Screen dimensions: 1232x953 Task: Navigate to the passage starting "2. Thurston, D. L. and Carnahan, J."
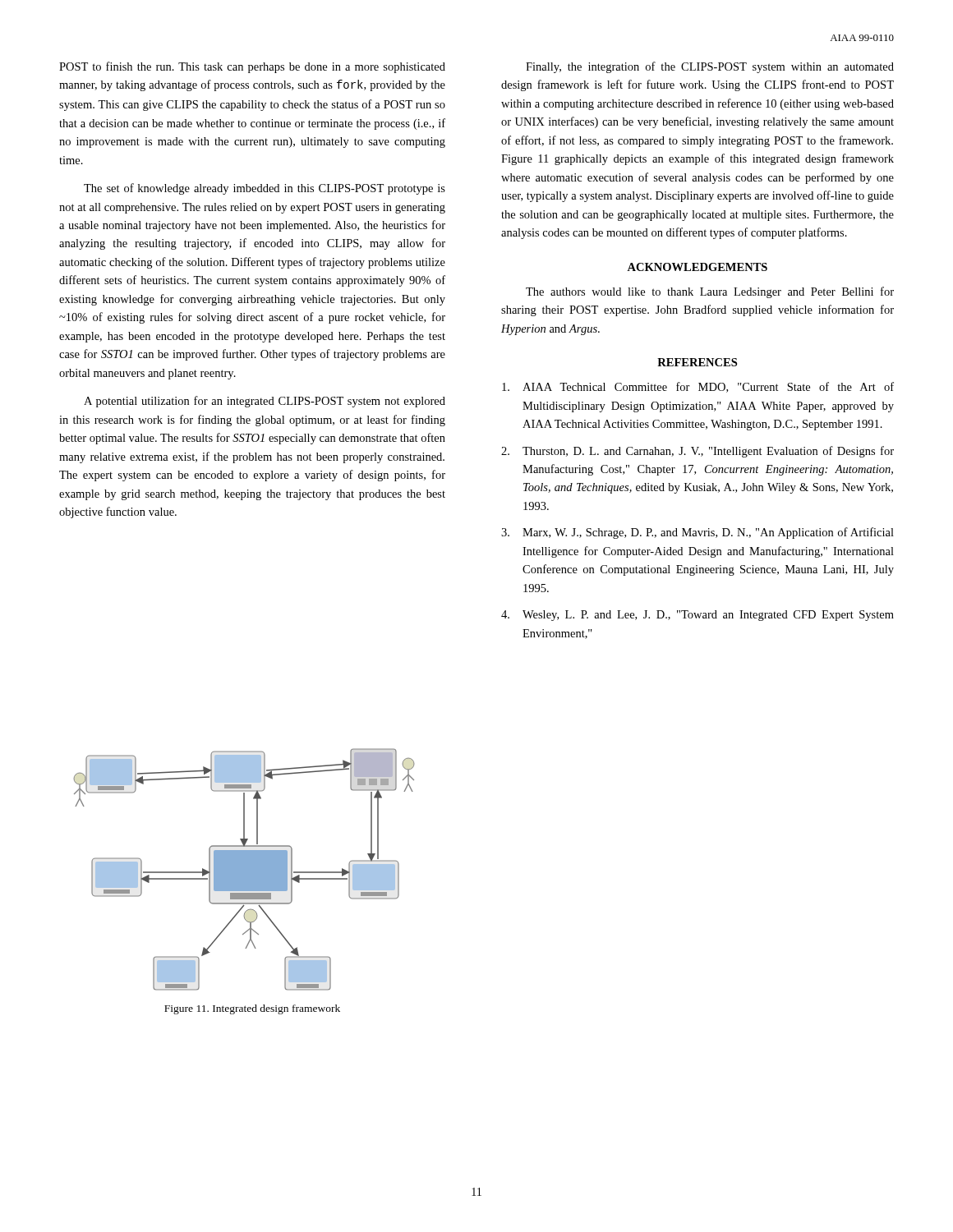(698, 478)
